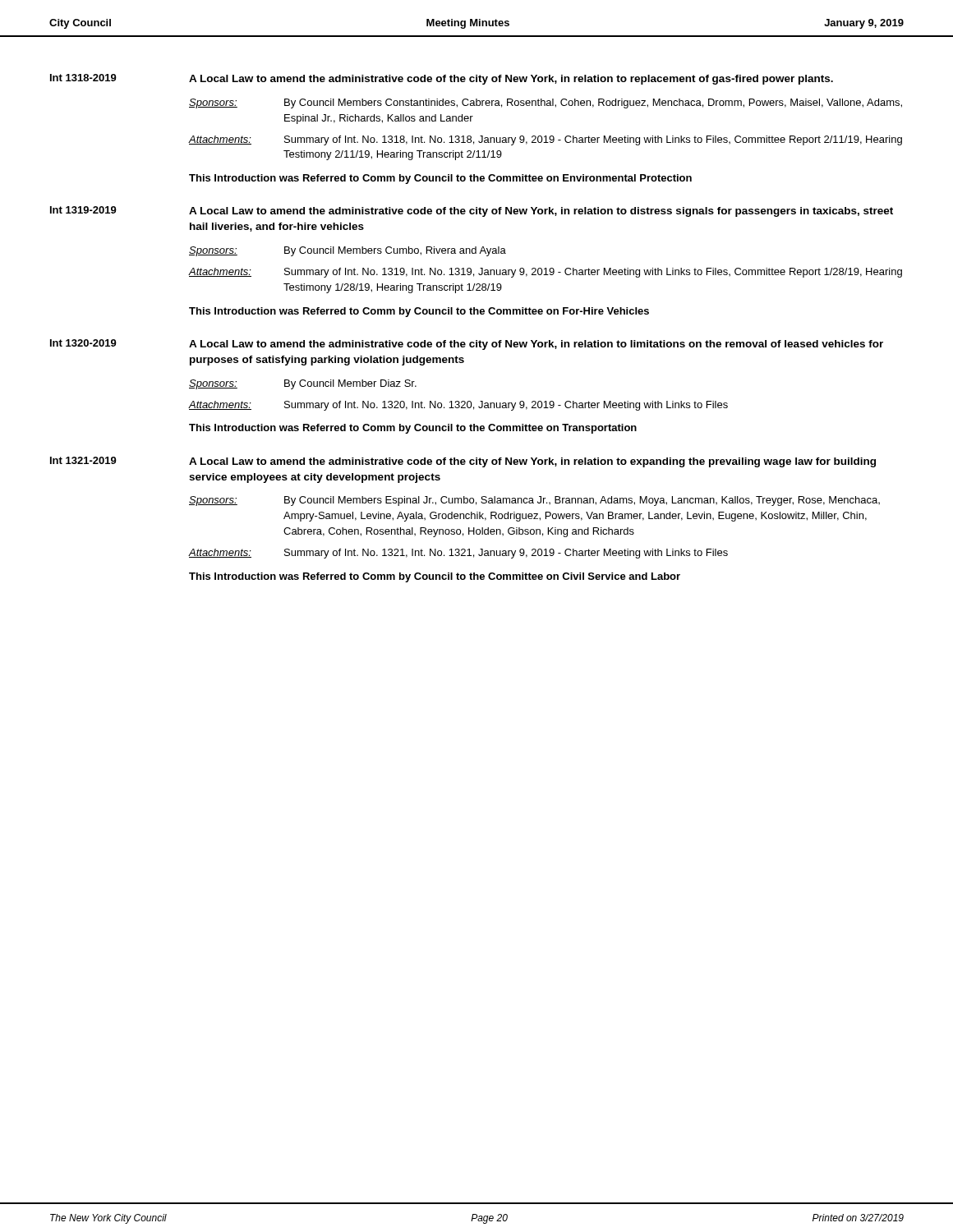Image resolution: width=953 pixels, height=1232 pixels.
Task: Click on the block starting "Int 1320-2019"
Action: 83,343
